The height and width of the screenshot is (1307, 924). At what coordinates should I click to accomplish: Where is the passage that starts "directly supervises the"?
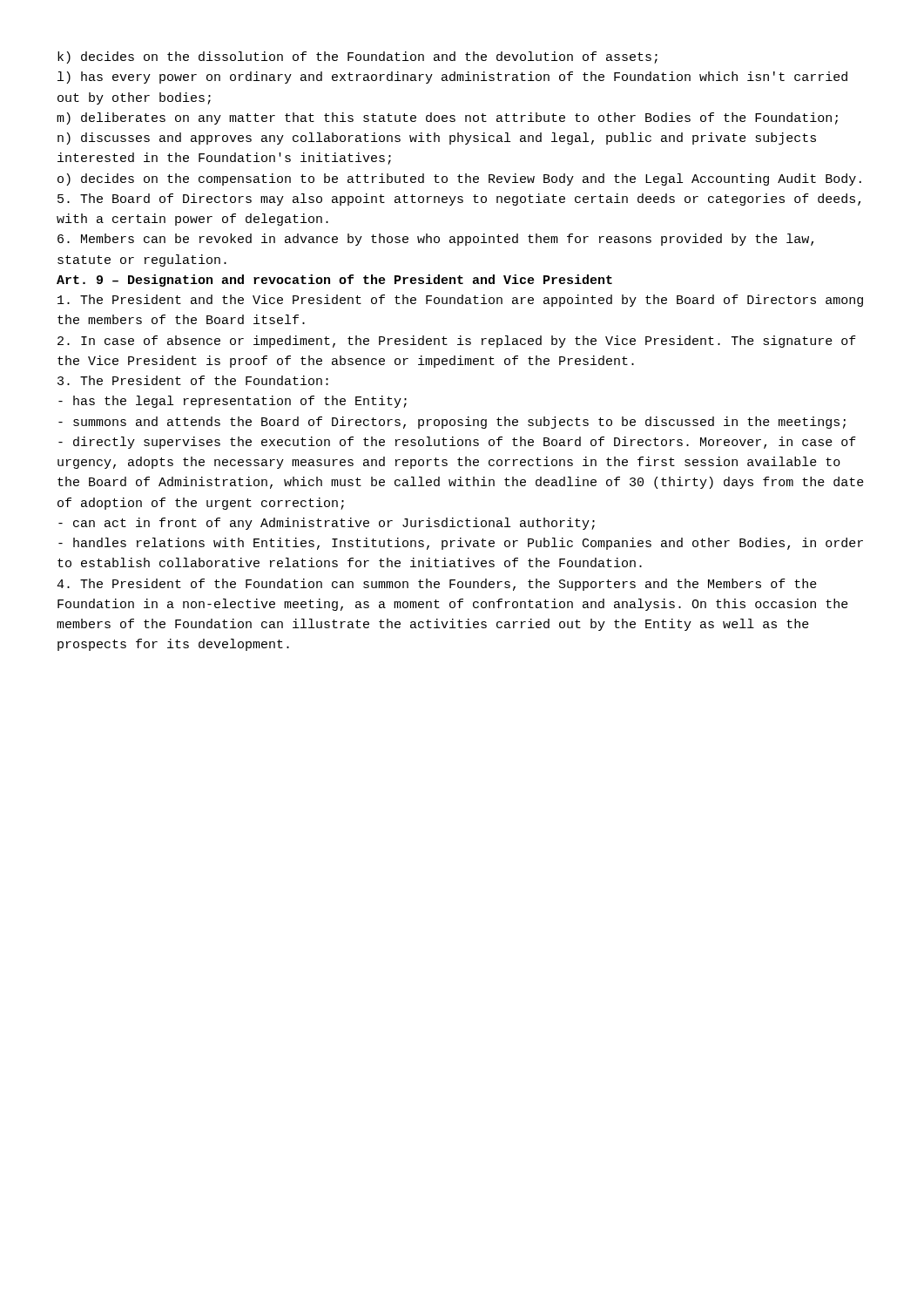click(x=460, y=473)
